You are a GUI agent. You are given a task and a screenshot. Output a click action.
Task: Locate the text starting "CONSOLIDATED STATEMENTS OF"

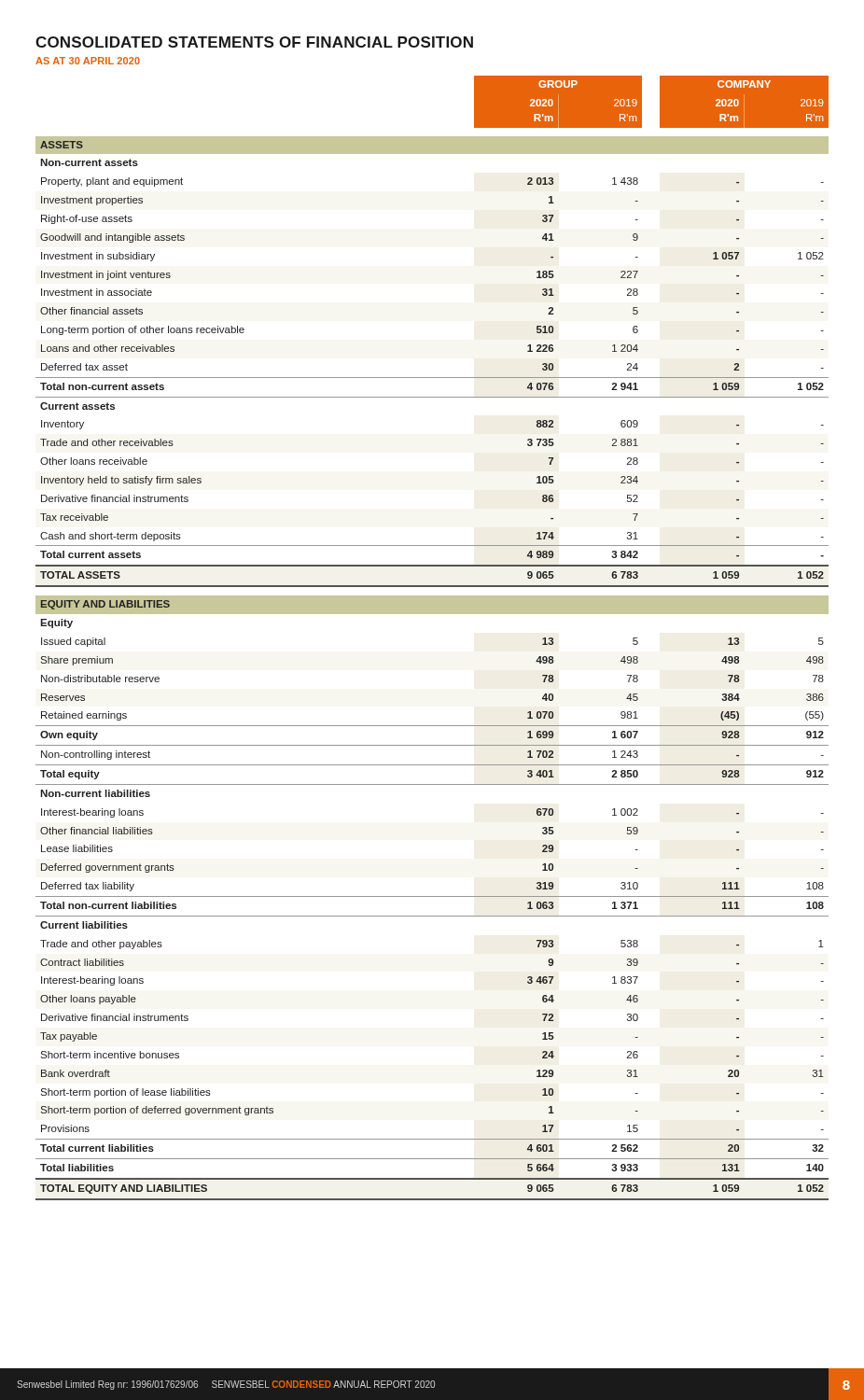pos(255,42)
